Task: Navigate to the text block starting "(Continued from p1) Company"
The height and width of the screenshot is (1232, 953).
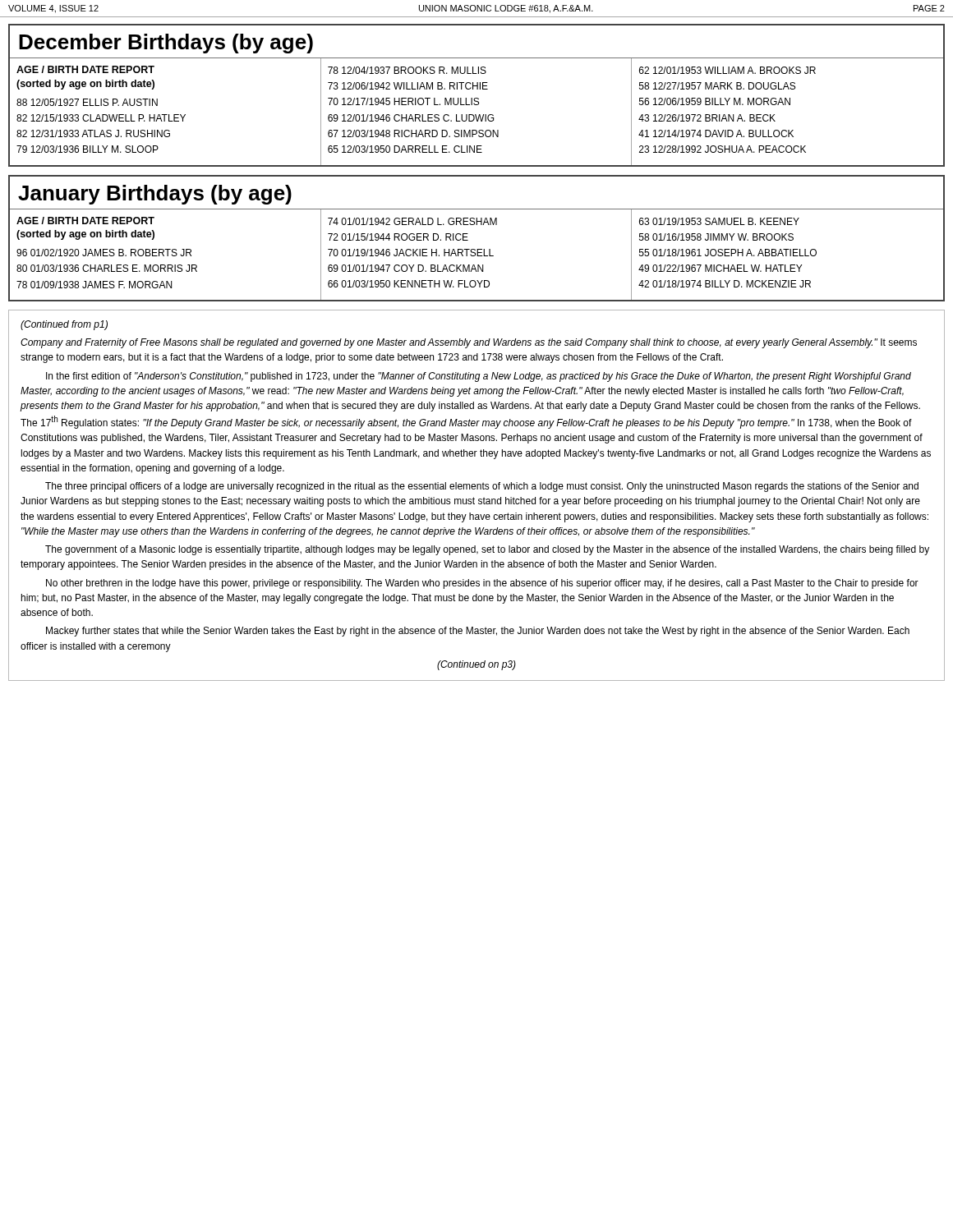Action: click(476, 494)
